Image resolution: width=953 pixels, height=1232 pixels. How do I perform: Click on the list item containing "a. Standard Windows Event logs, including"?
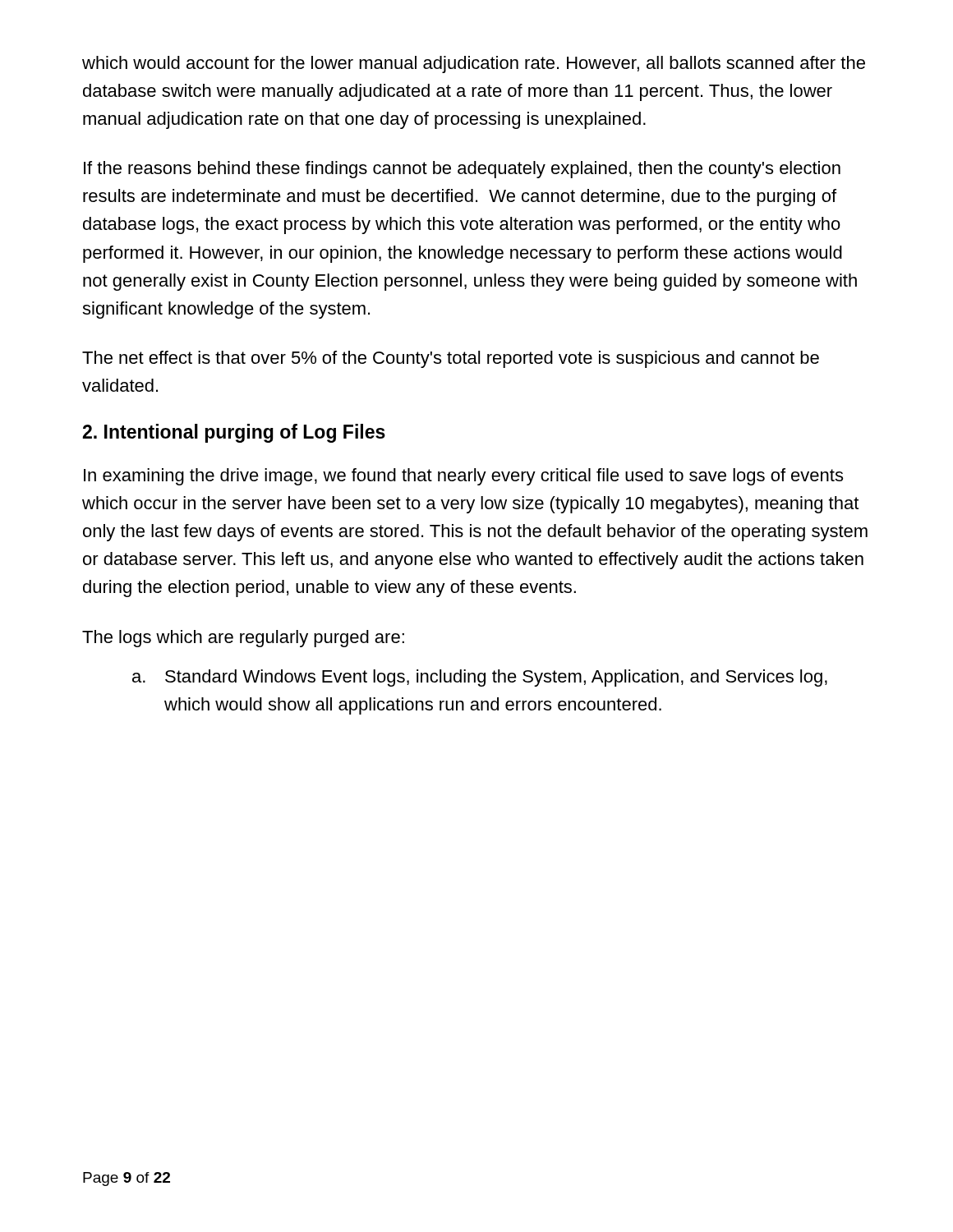501,690
